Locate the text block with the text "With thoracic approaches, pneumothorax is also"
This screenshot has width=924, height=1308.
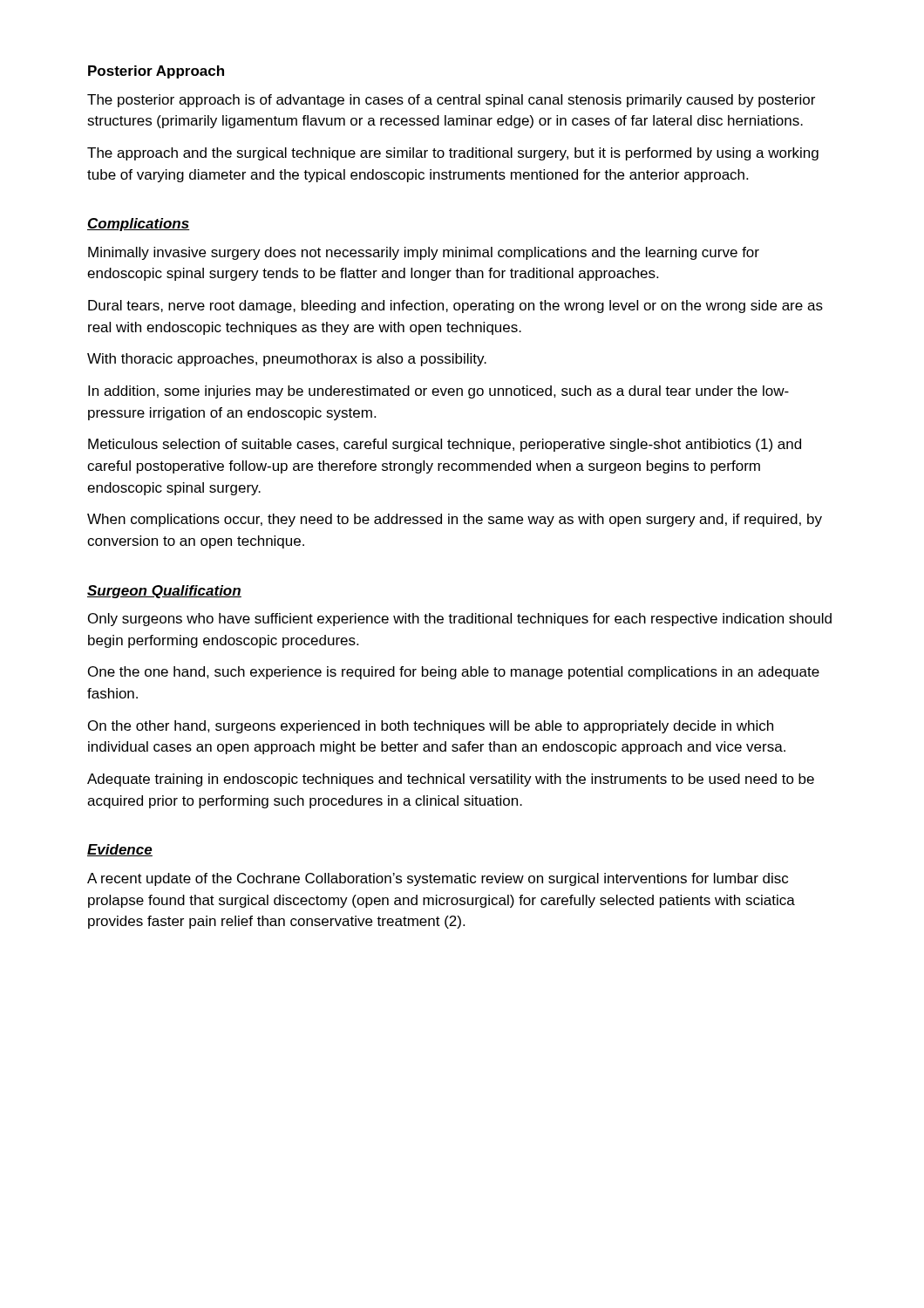tap(462, 360)
